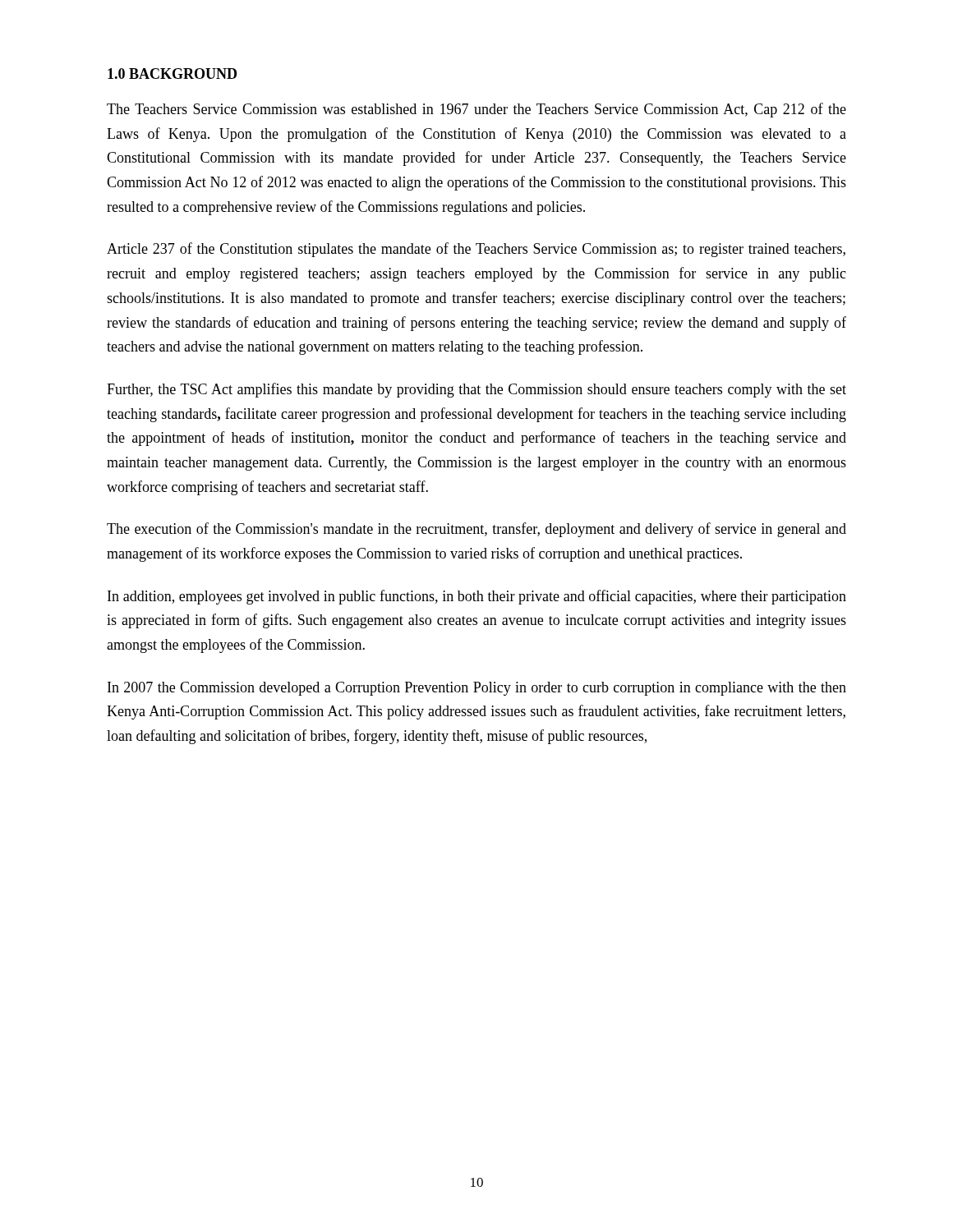Click the passage that begins "The Teachers Service Commission"

pyautogui.click(x=476, y=158)
